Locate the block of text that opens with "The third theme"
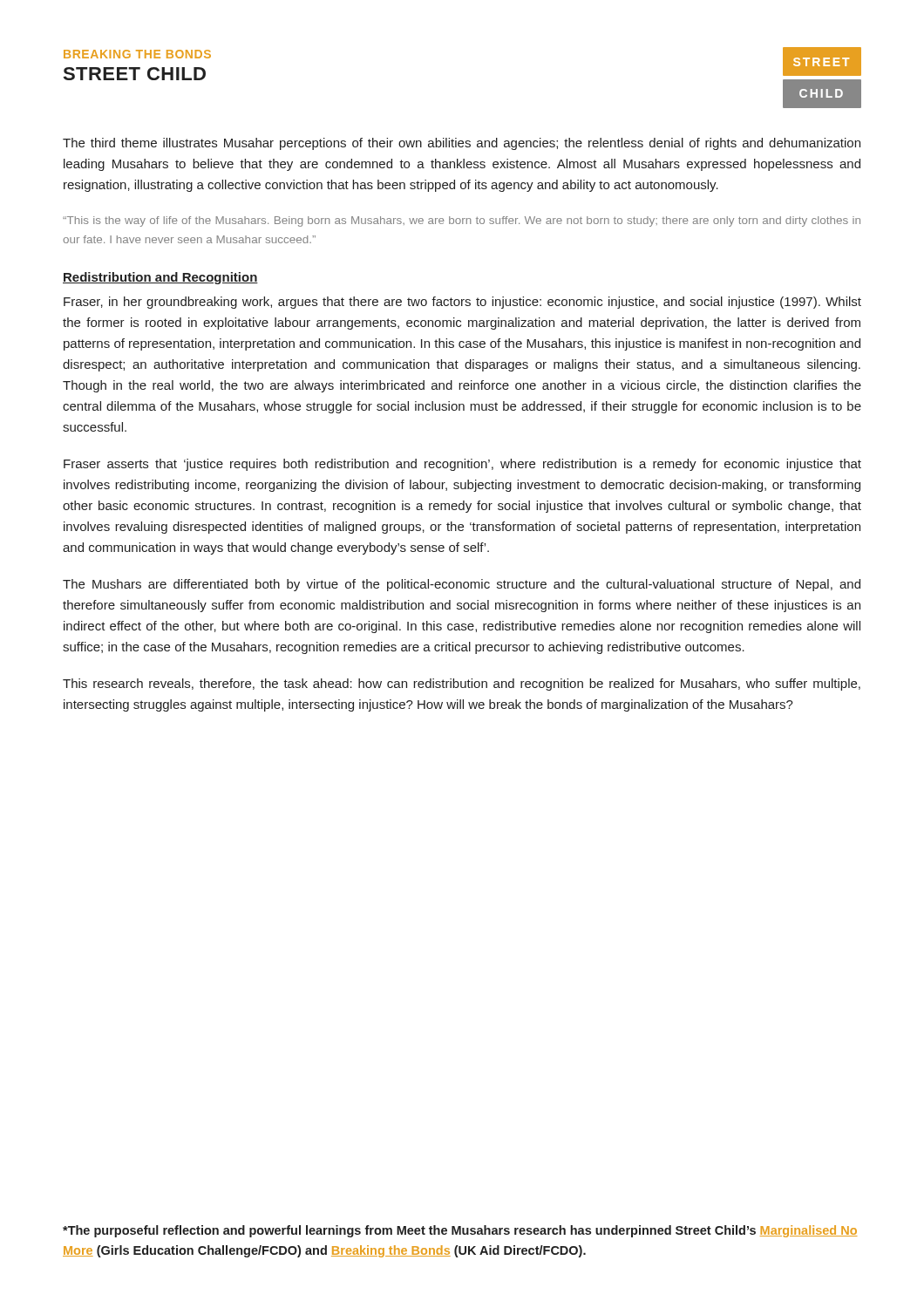This screenshot has width=924, height=1308. 462,164
